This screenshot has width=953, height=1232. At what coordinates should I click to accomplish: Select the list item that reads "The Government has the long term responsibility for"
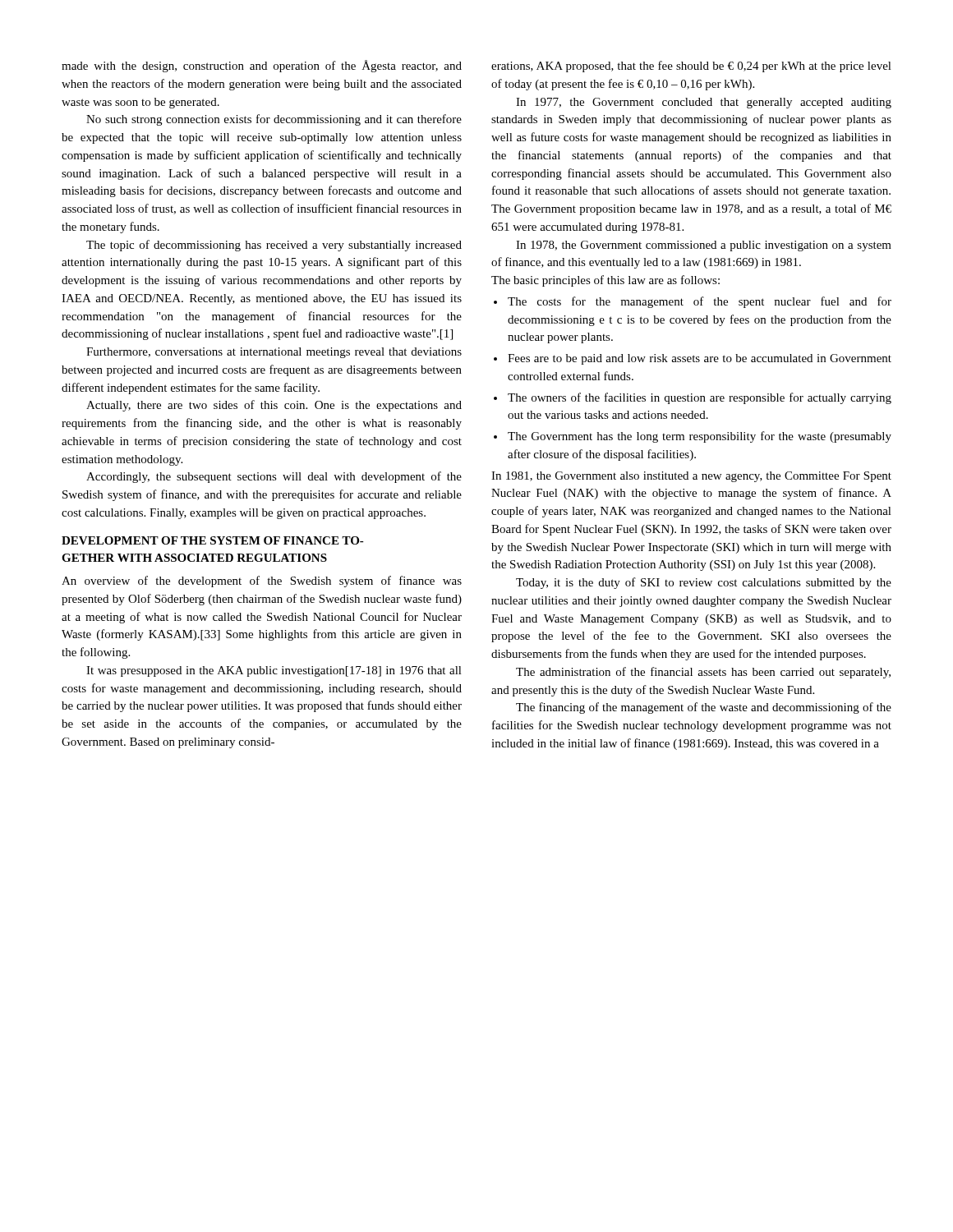click(699, 446)
